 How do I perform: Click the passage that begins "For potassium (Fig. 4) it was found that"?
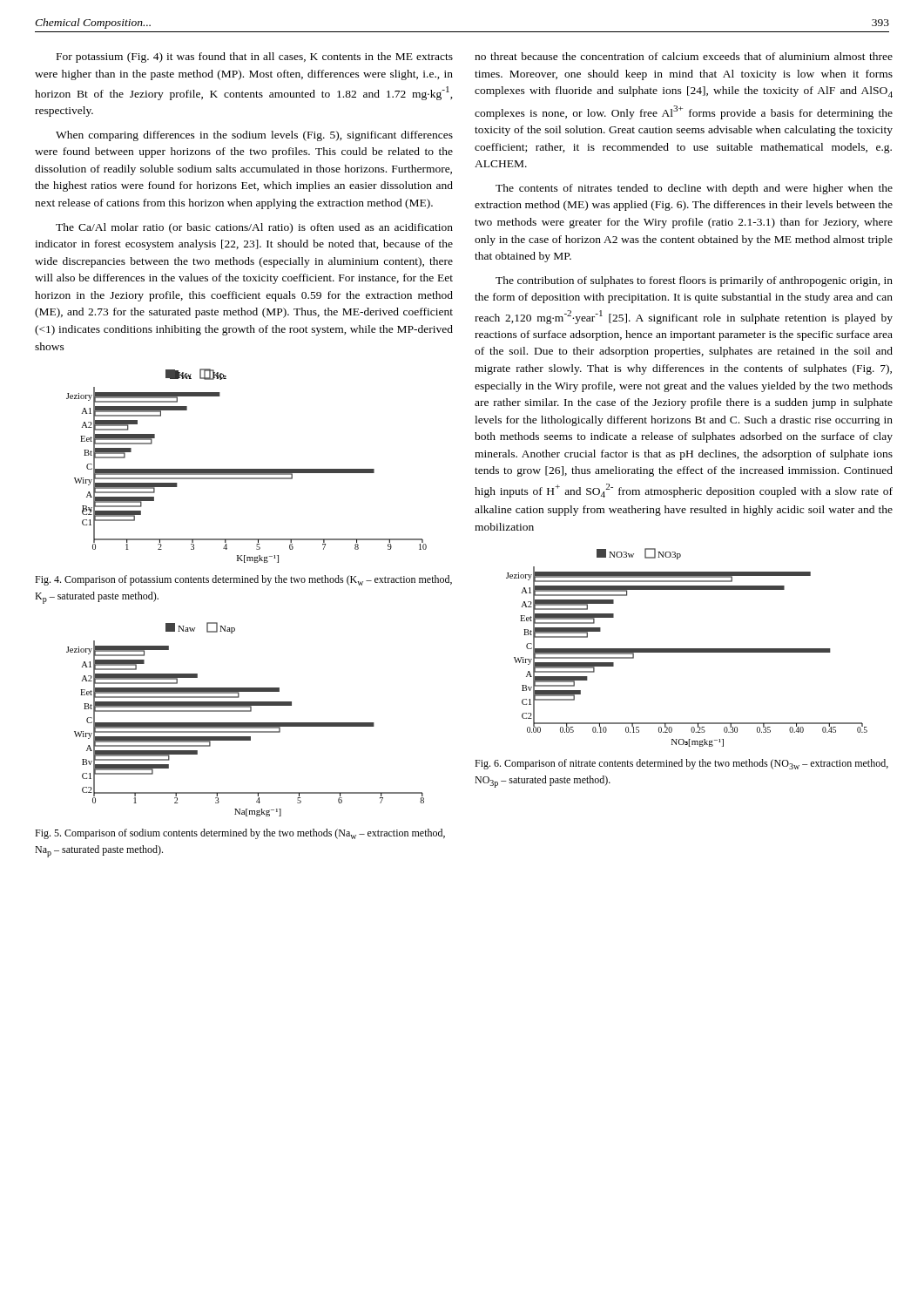[x=244, y=201]
